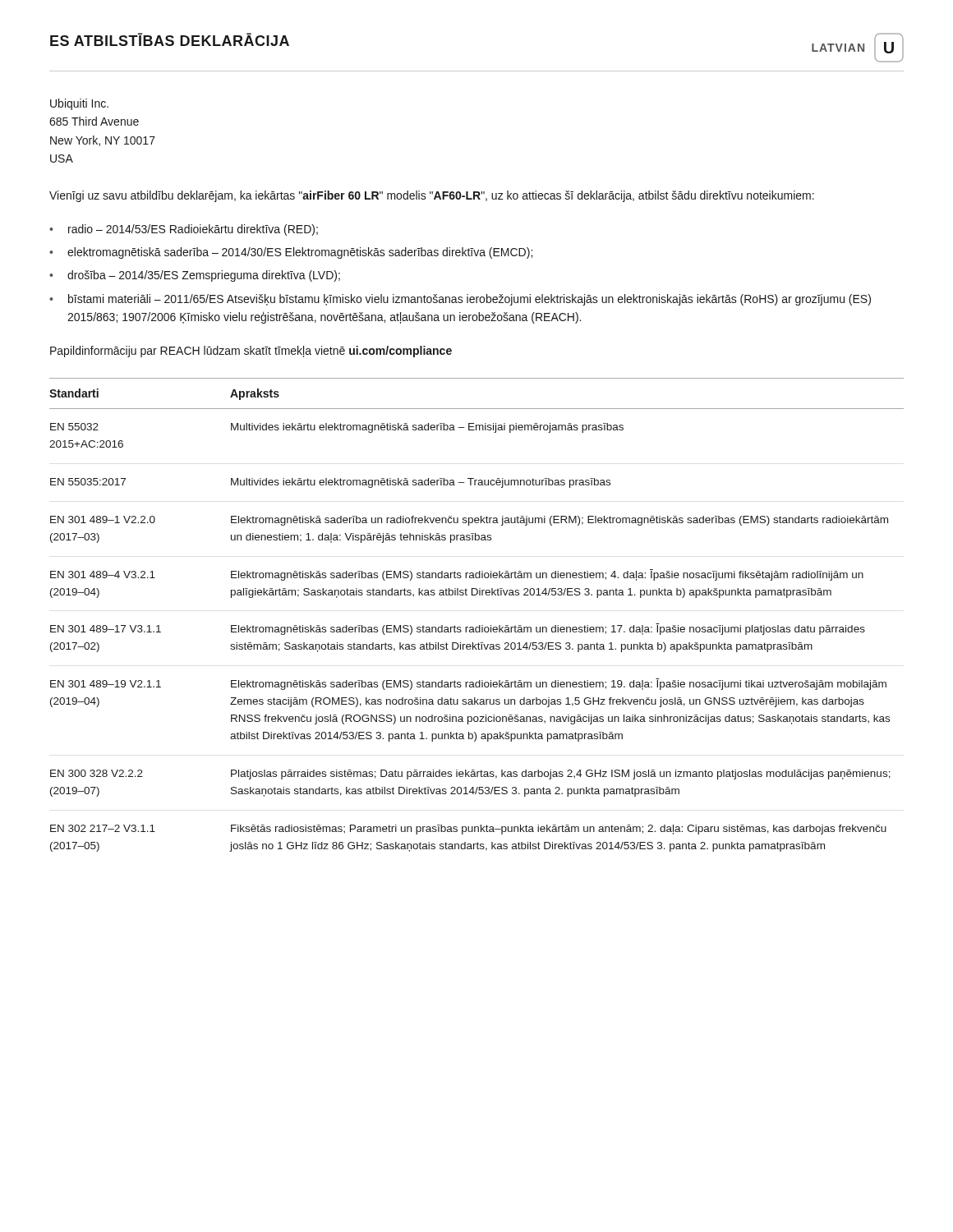This screenshot has height=1232, width=953.
Task: Point to the block beginning "Vienīgi uz savu atbildību deklarējam, ka iekārtas"
Action: pyautogui.click(x=432, y=195)
